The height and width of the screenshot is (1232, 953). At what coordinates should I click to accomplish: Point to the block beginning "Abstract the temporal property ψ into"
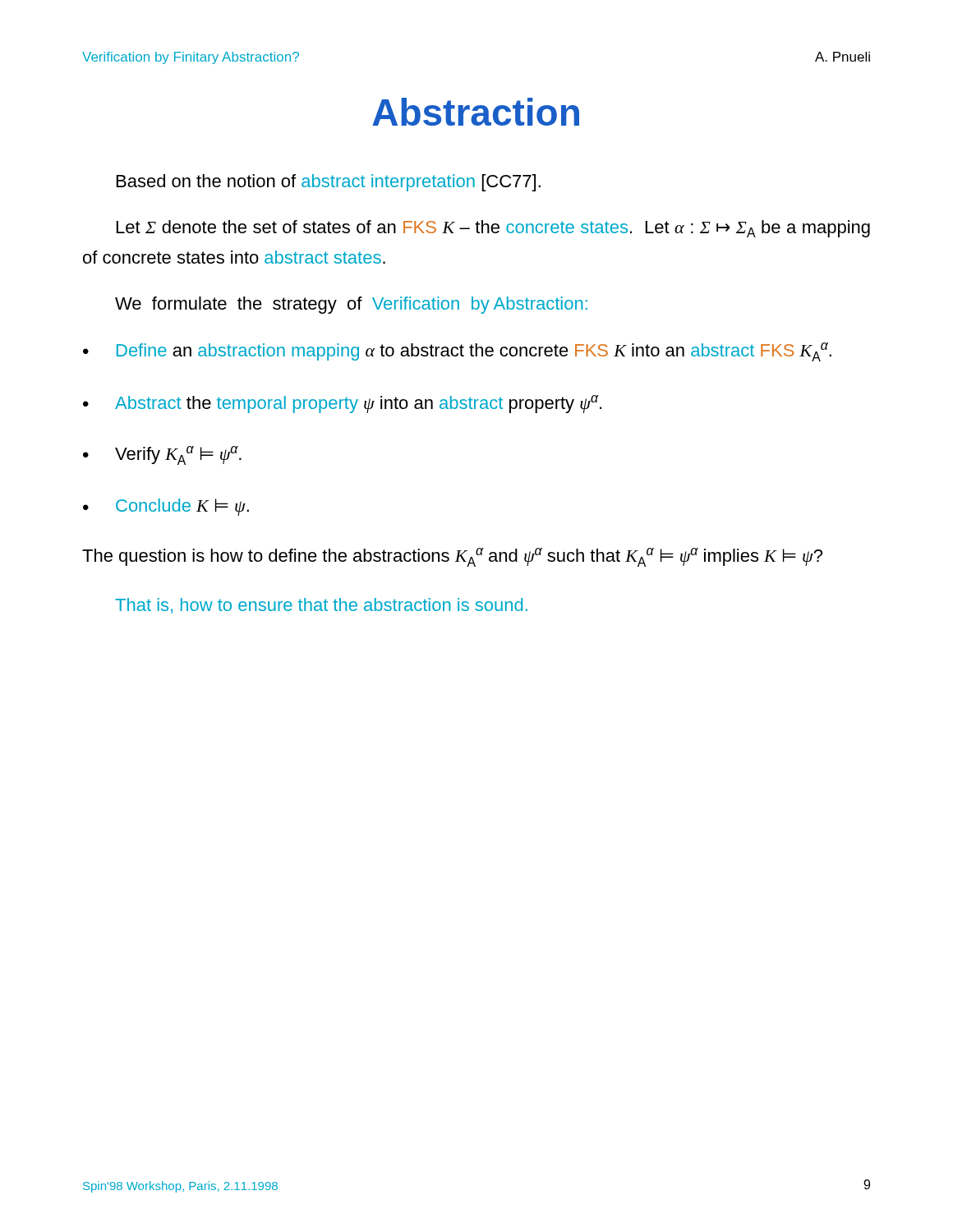pyautogui.click(x=359, y=403)
